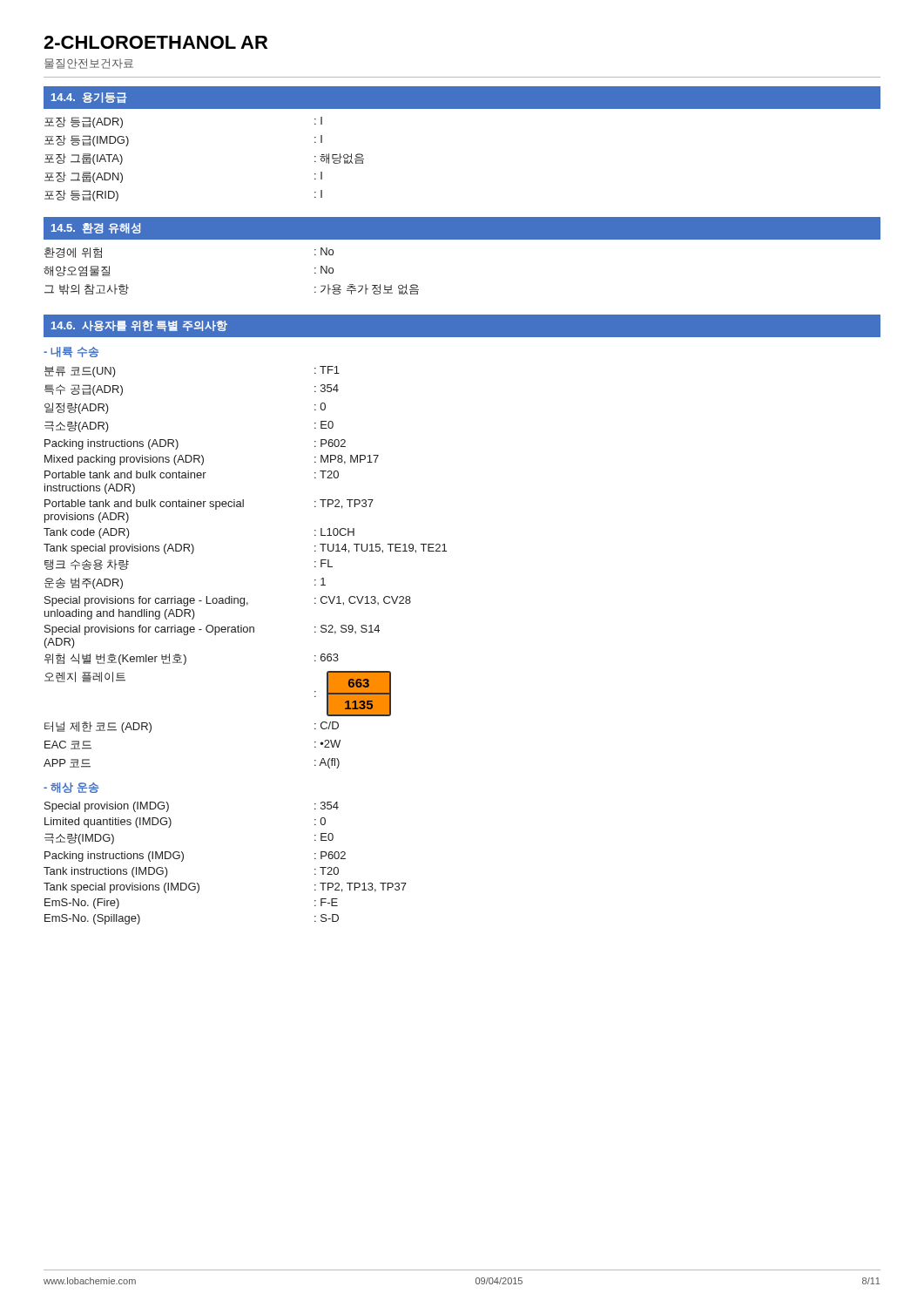This screenshot has width=924, height=1307.
Task: Select the text that says "운송 범주(ADR): 1"
Action: (87, 583)
